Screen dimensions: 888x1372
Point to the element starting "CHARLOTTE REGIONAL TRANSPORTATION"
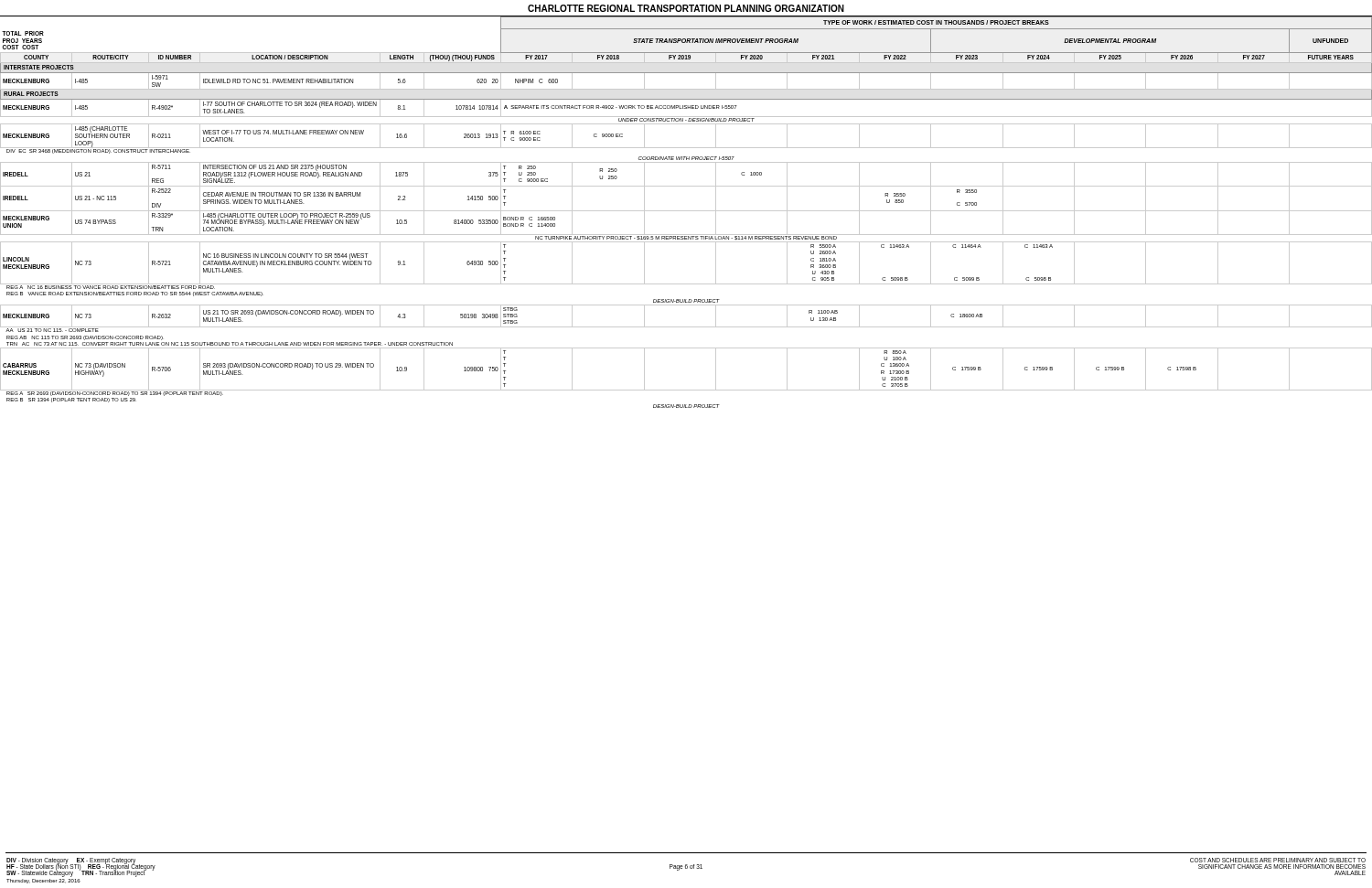(x=686, y=9)
